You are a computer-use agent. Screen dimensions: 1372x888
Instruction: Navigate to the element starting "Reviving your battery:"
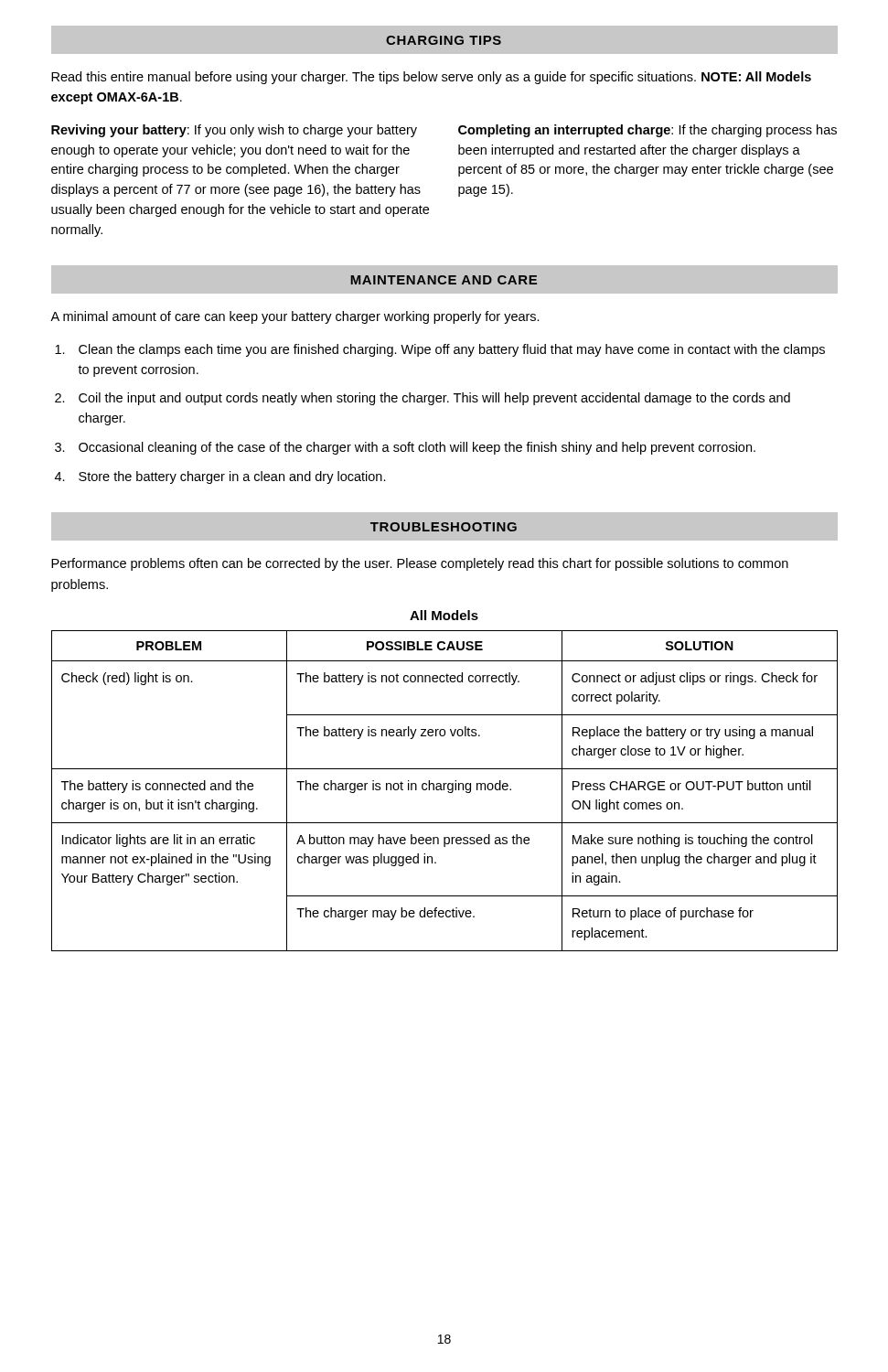click(x=240, y=180)
